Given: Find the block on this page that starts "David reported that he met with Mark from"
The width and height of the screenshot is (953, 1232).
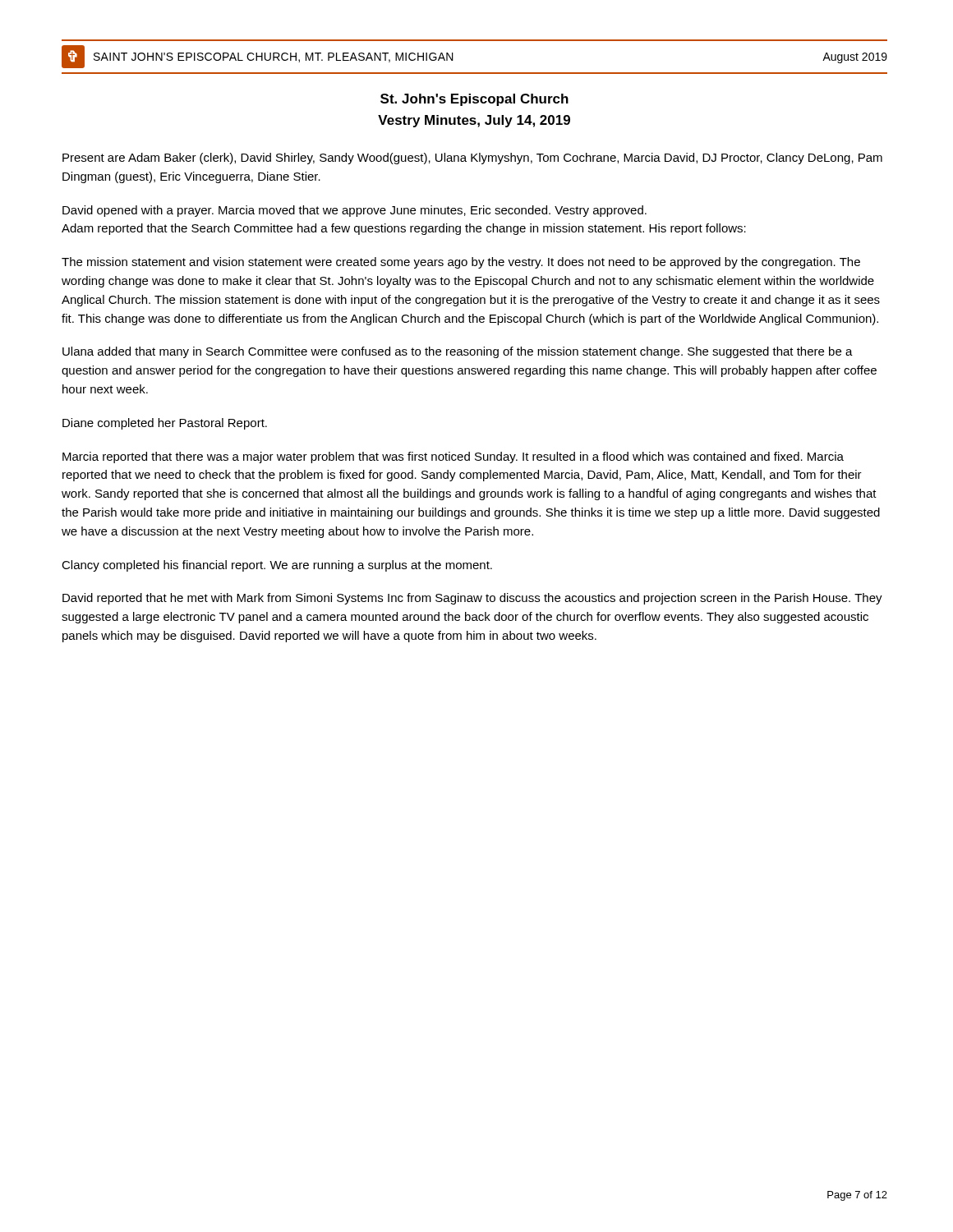Looking at the screenshot, I should click(472, 617).
